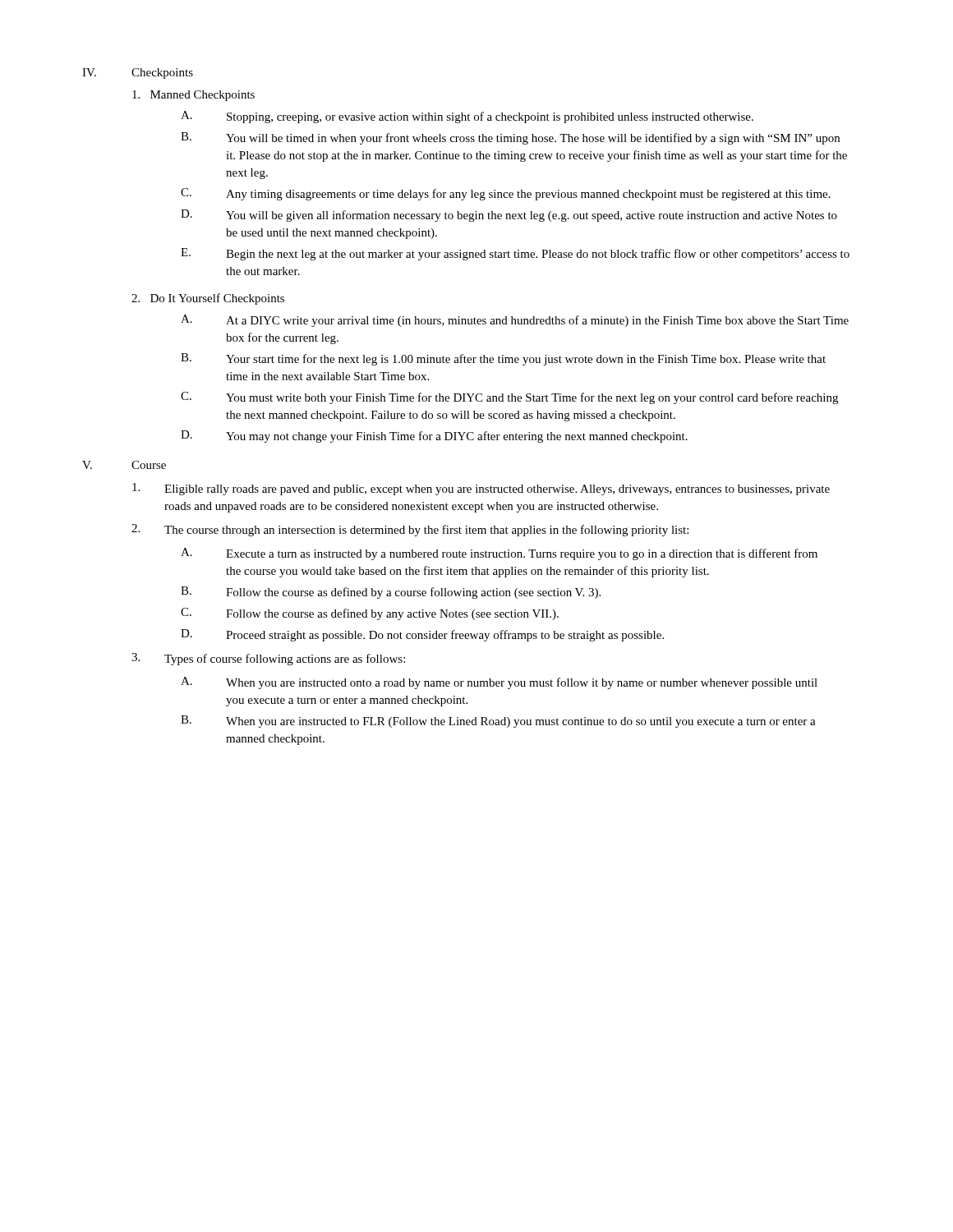953x1232 pixels.
Task: Click on the list item that reads "B. When you are instructed to FLR"
Action: coord(507,730)
